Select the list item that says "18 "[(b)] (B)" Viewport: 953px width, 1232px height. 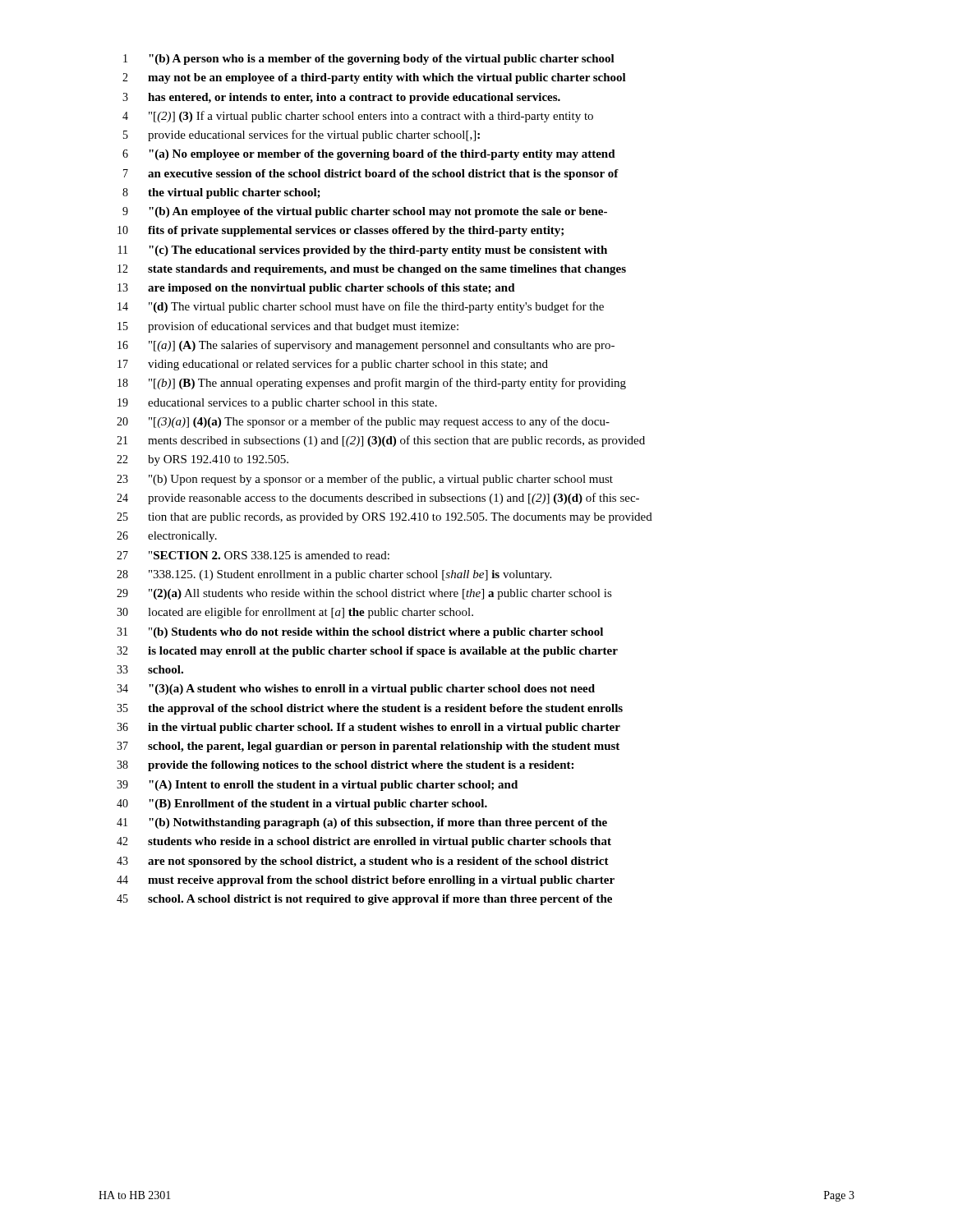point(476,383)
